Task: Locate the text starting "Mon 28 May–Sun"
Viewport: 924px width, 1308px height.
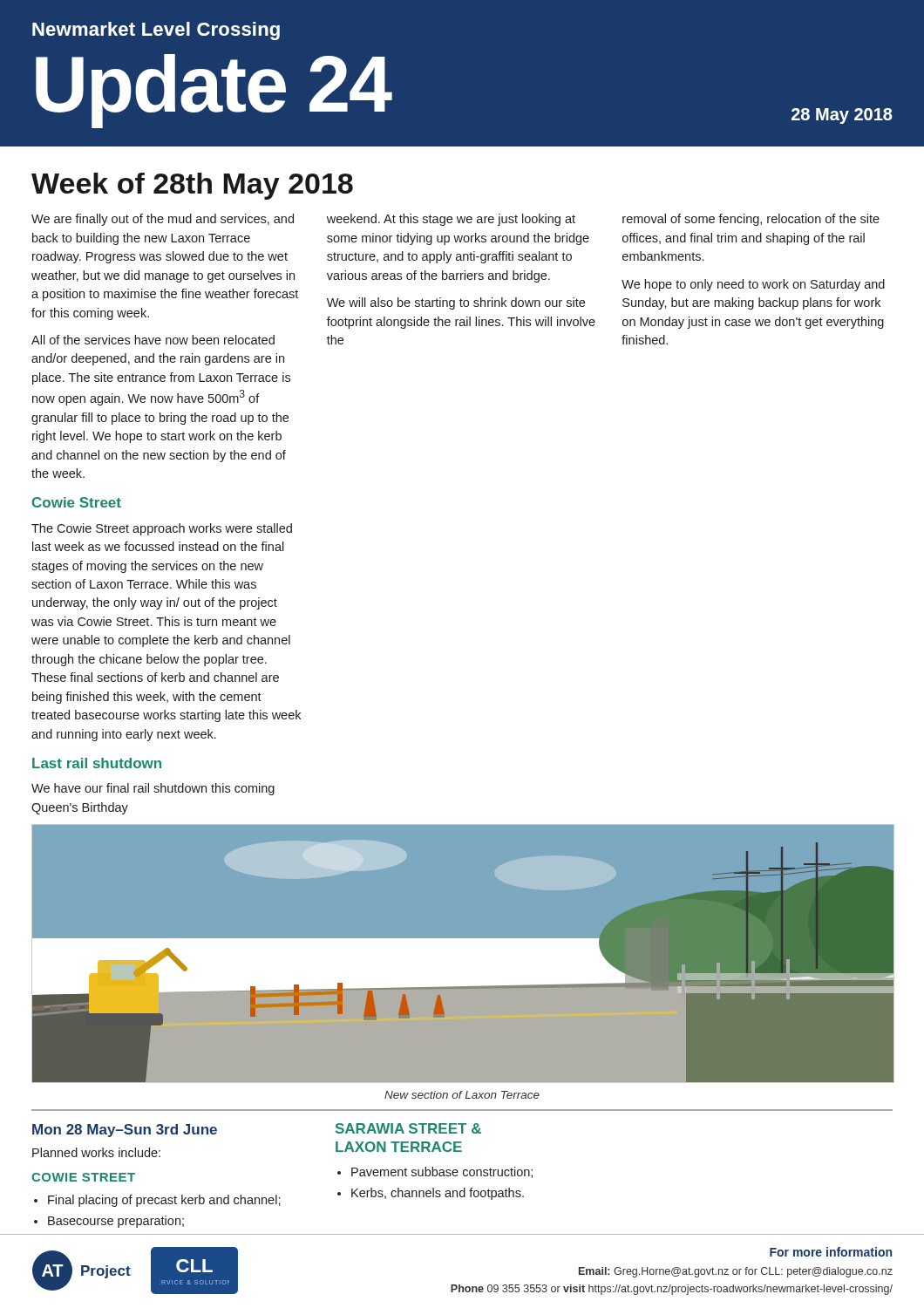Action: (x=124, y=1129)
